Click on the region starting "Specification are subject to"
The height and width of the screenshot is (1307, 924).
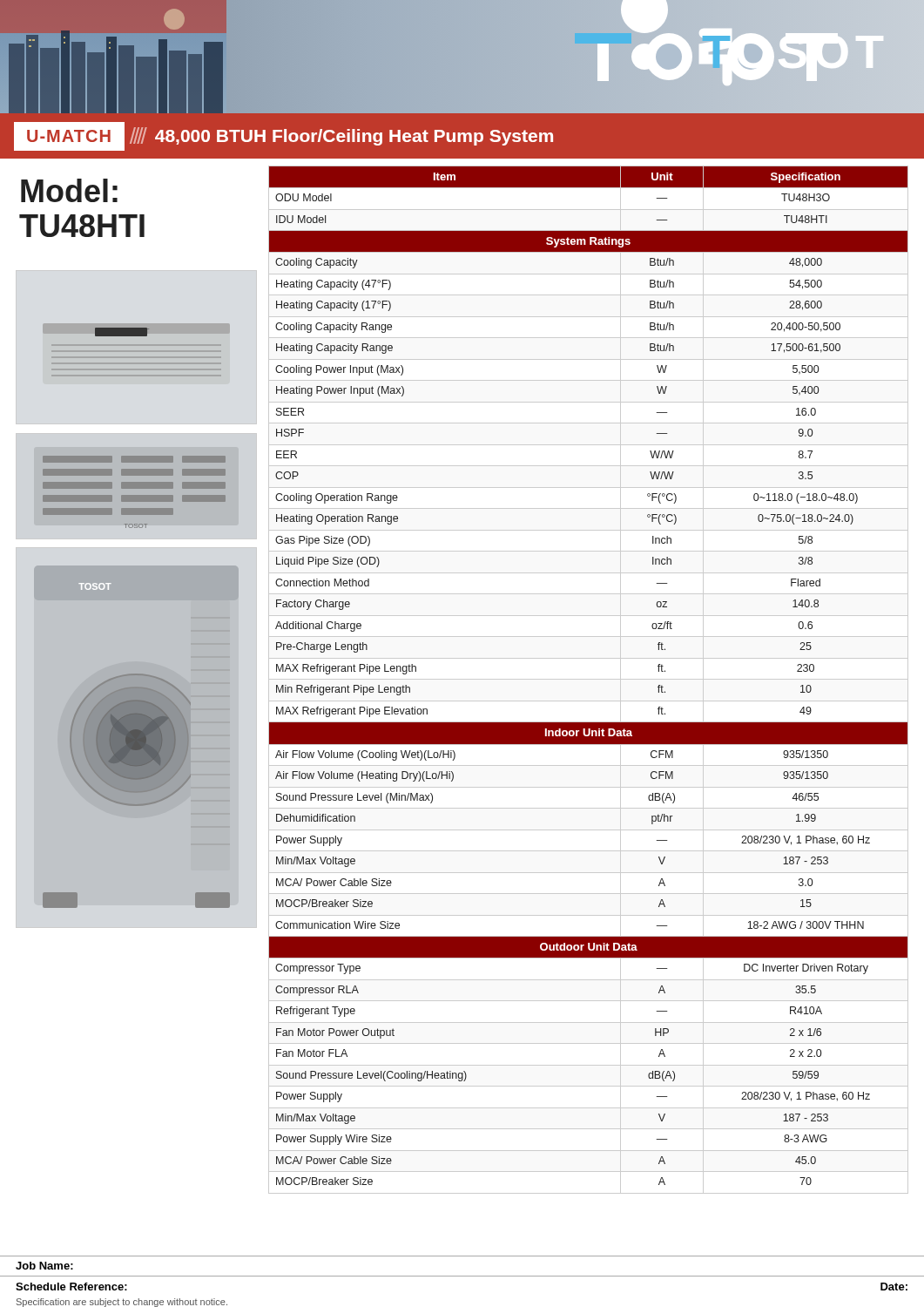[122, 1302]
